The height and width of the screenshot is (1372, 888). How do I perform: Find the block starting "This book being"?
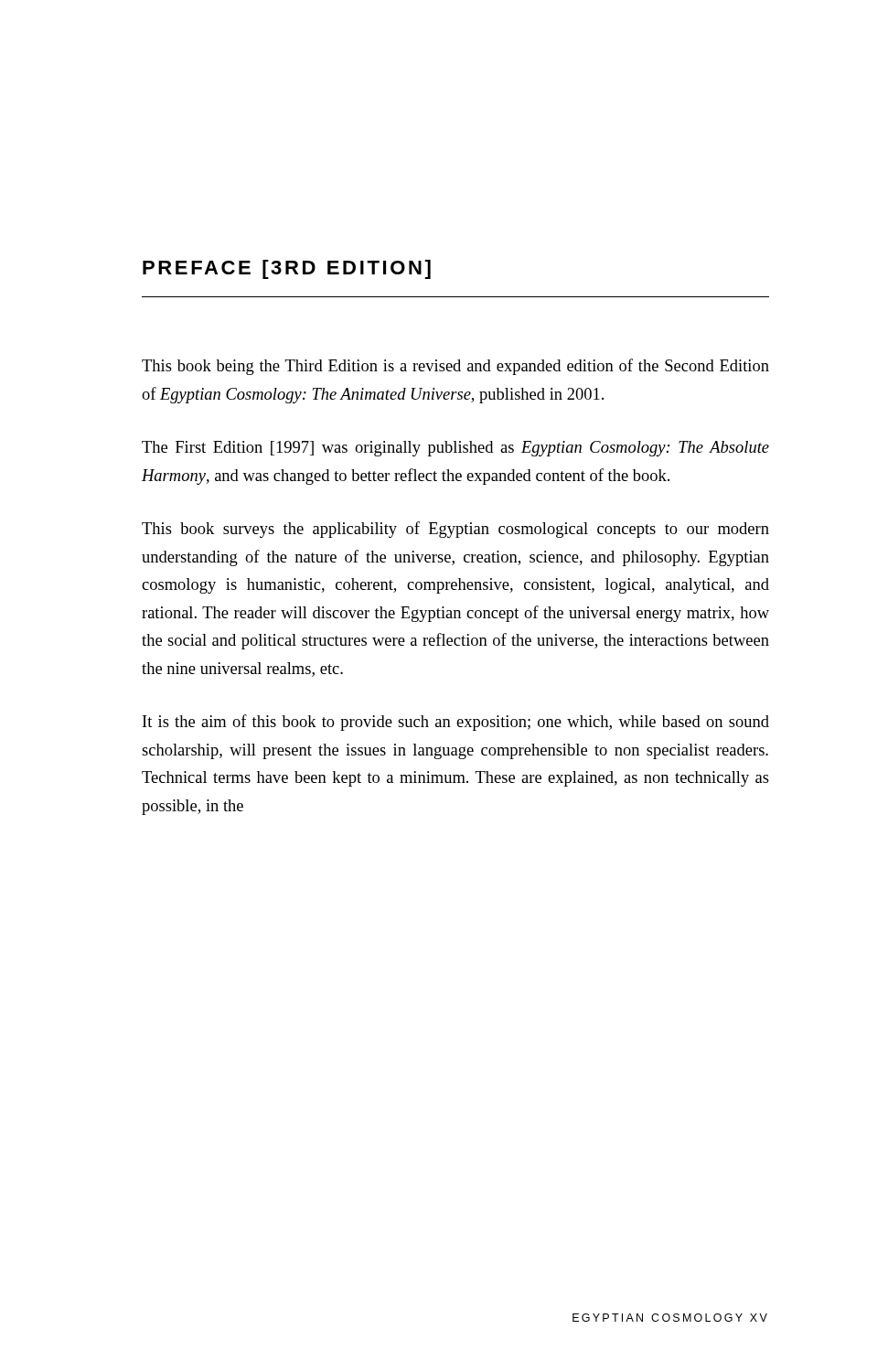(x=455, y=380)
